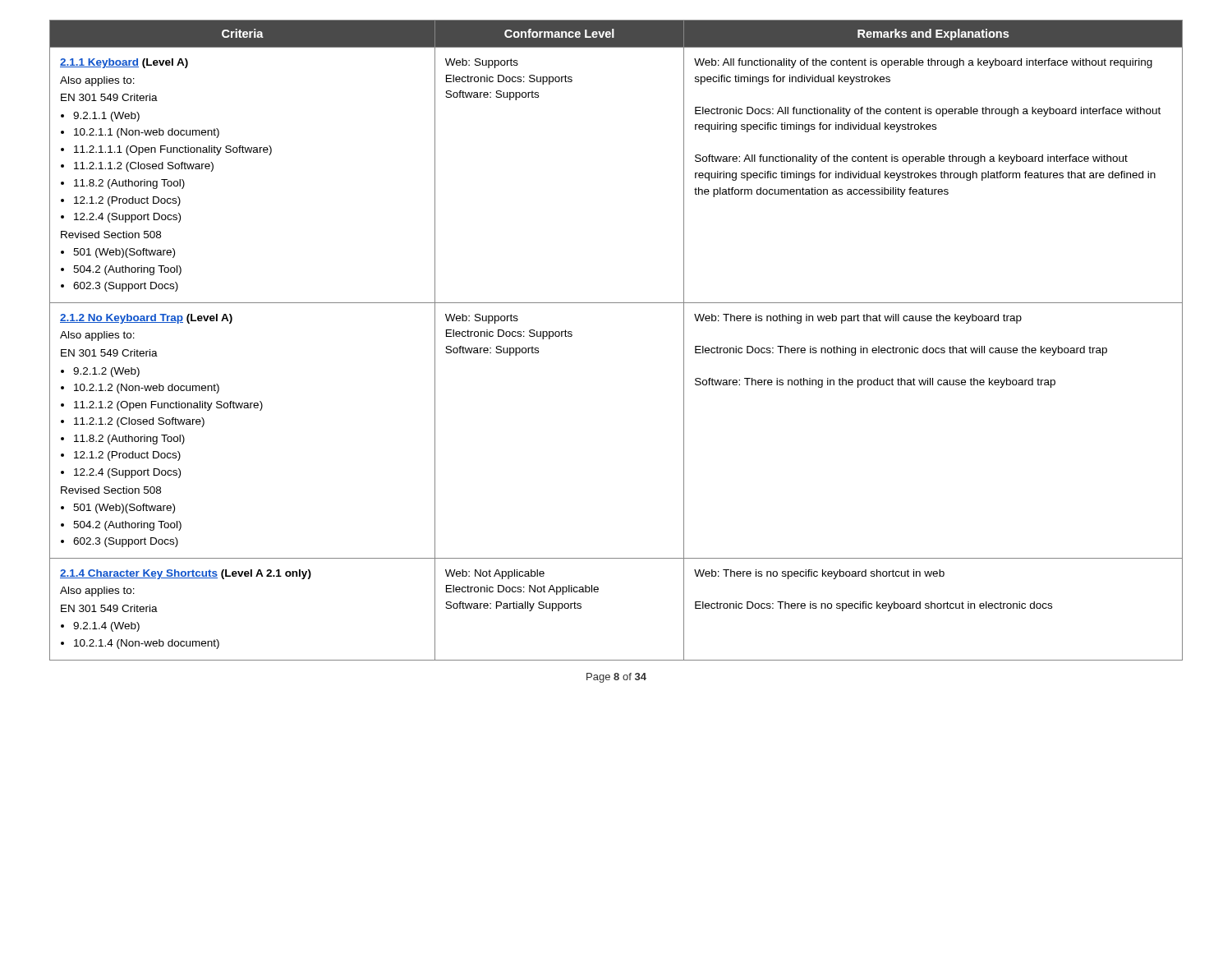Locate the table with the text "Remarks and Explanations"
Screen dimensions: 953x1232
616,340
